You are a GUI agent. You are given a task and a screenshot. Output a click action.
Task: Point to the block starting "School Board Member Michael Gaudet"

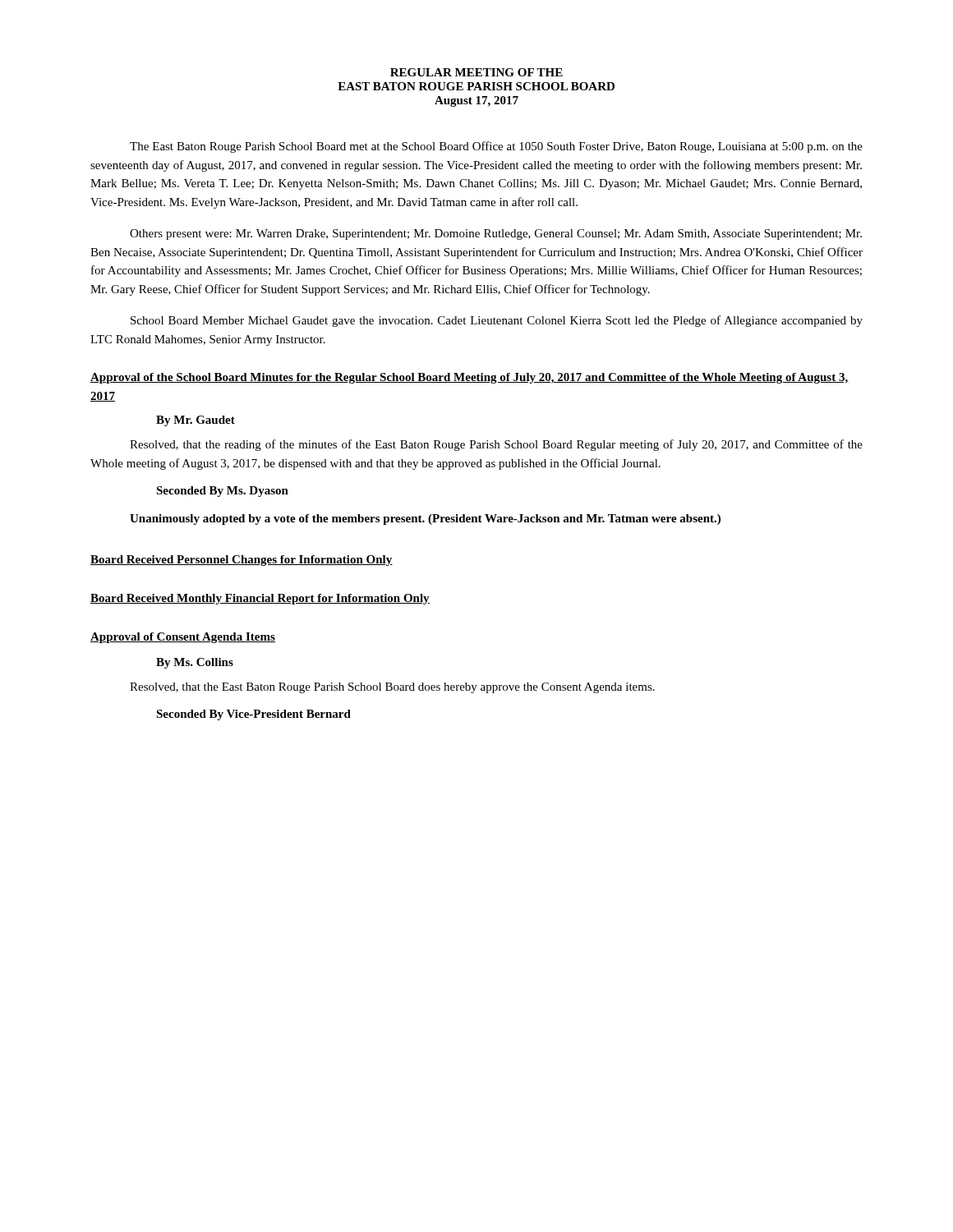476,330
